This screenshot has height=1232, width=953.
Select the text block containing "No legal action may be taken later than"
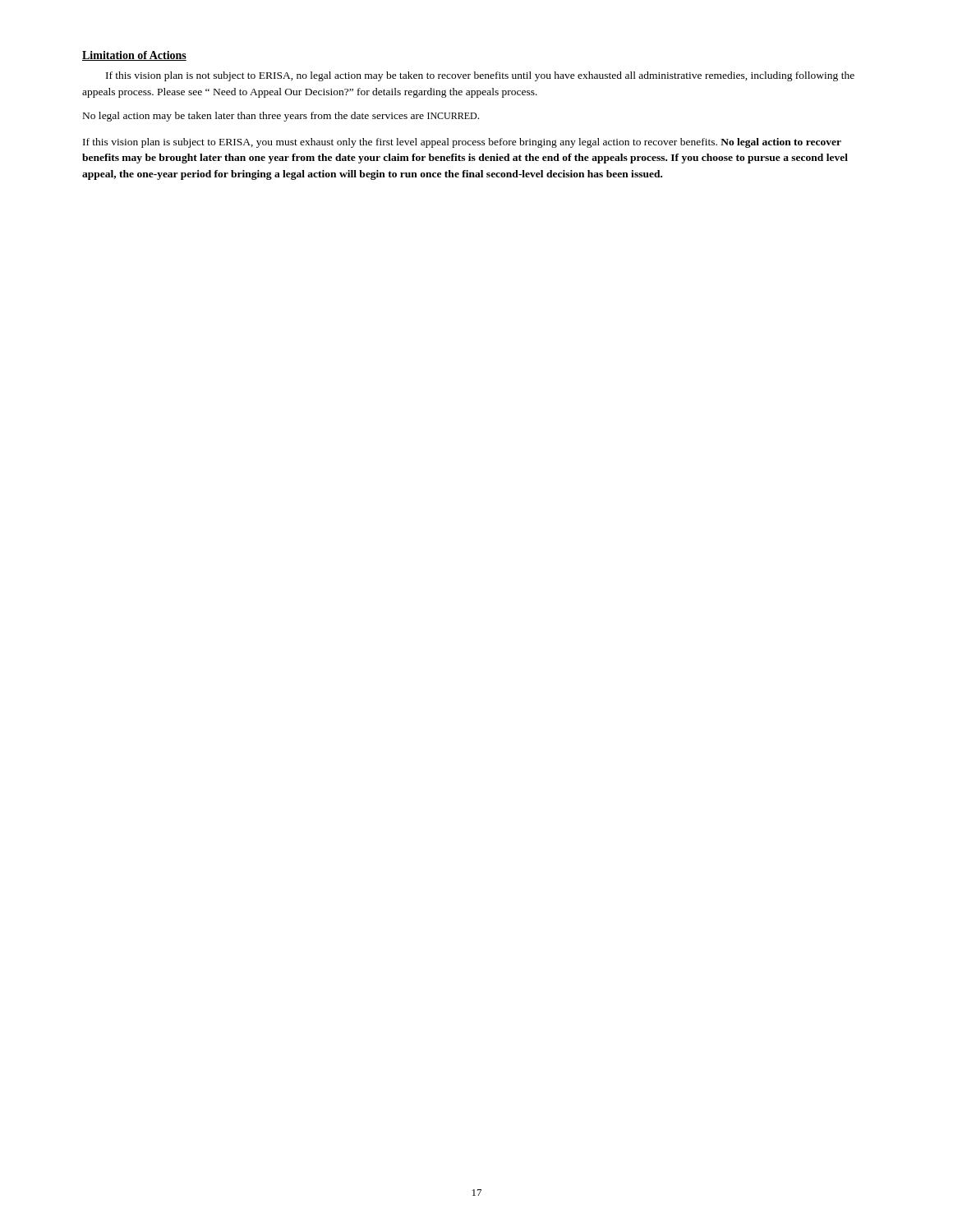[281, 116]
